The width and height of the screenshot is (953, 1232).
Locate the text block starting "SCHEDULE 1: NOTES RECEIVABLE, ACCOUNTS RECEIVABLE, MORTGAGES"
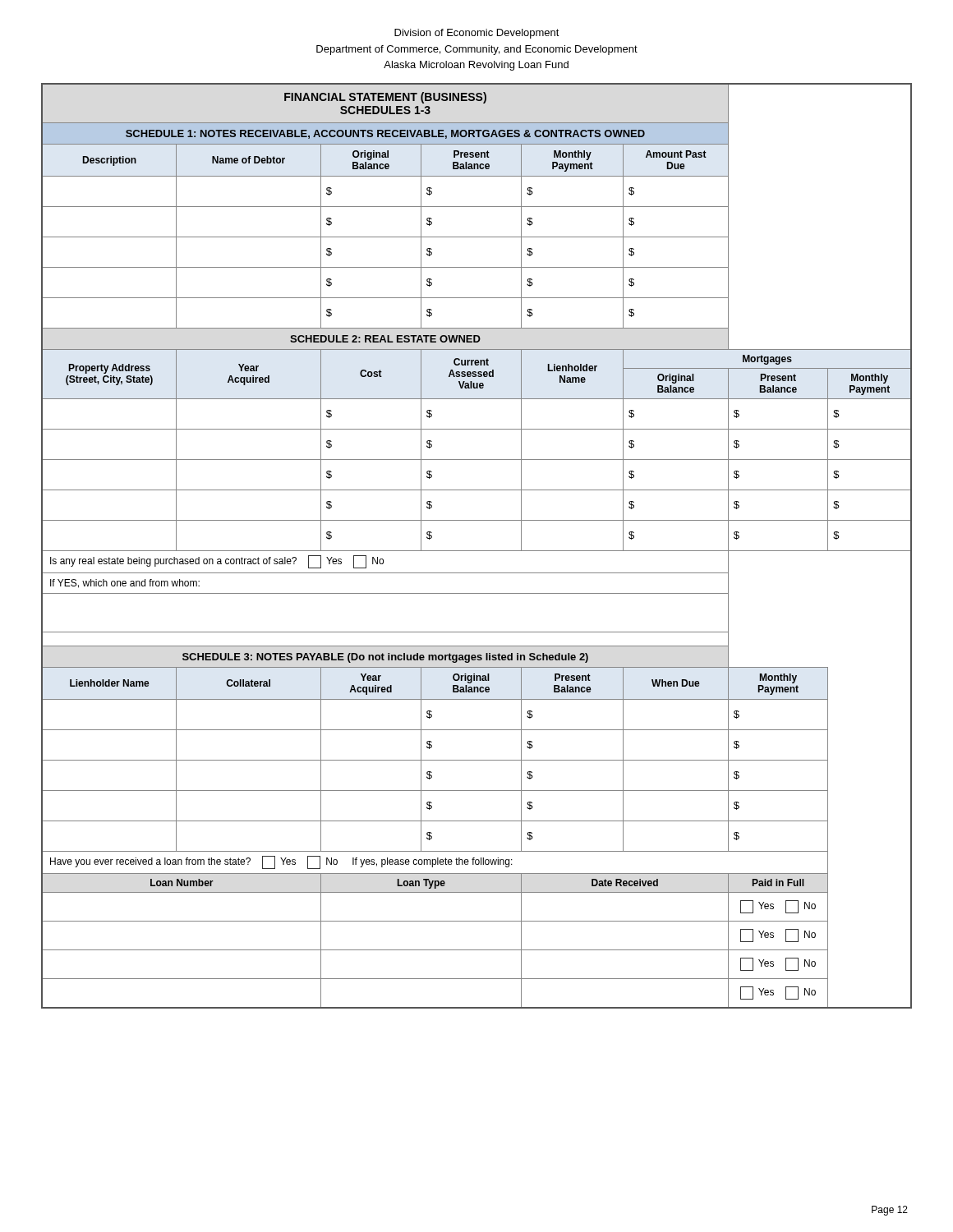(385, 133)
